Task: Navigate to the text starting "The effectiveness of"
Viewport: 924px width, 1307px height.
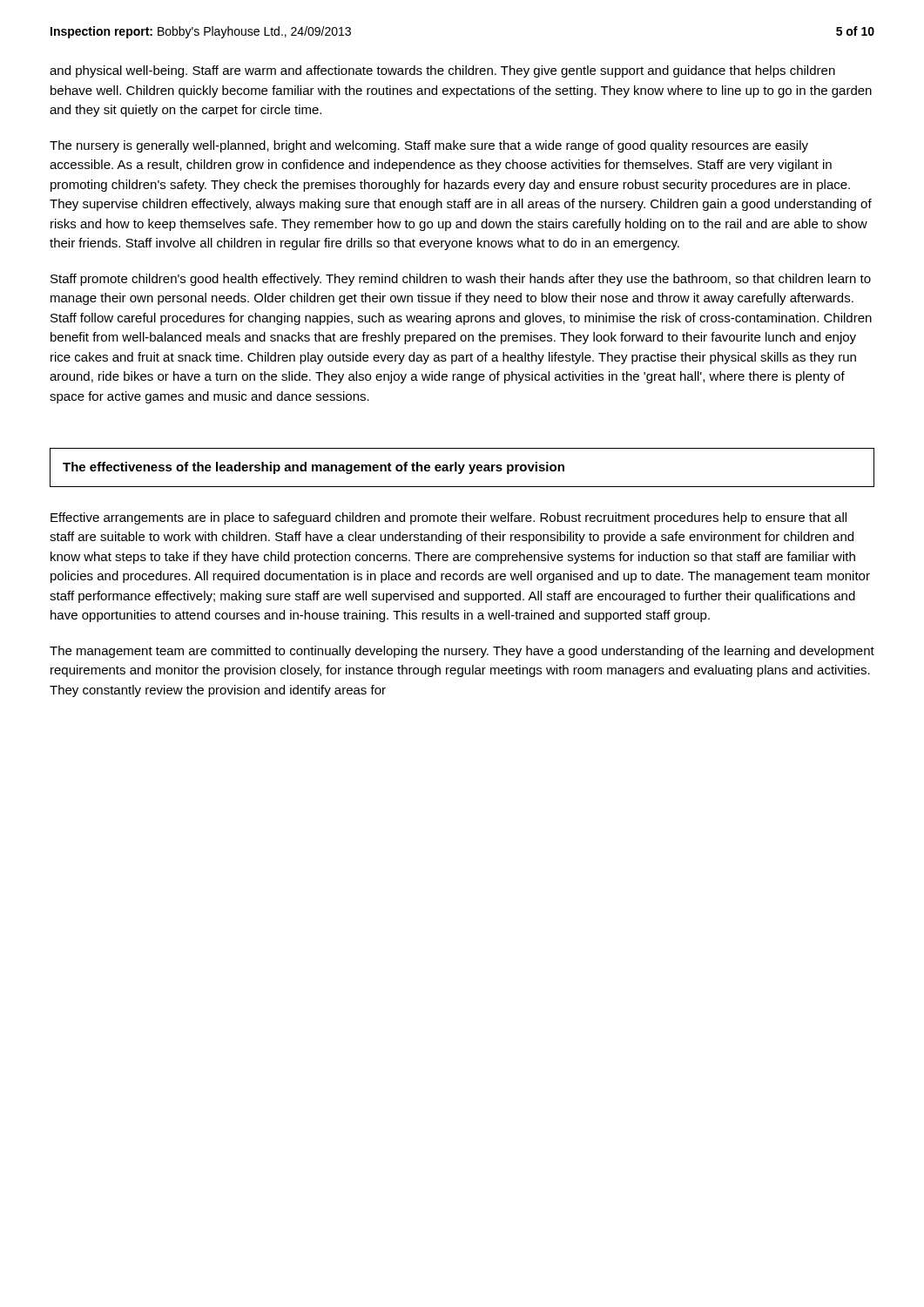Action: coord(314,467)
